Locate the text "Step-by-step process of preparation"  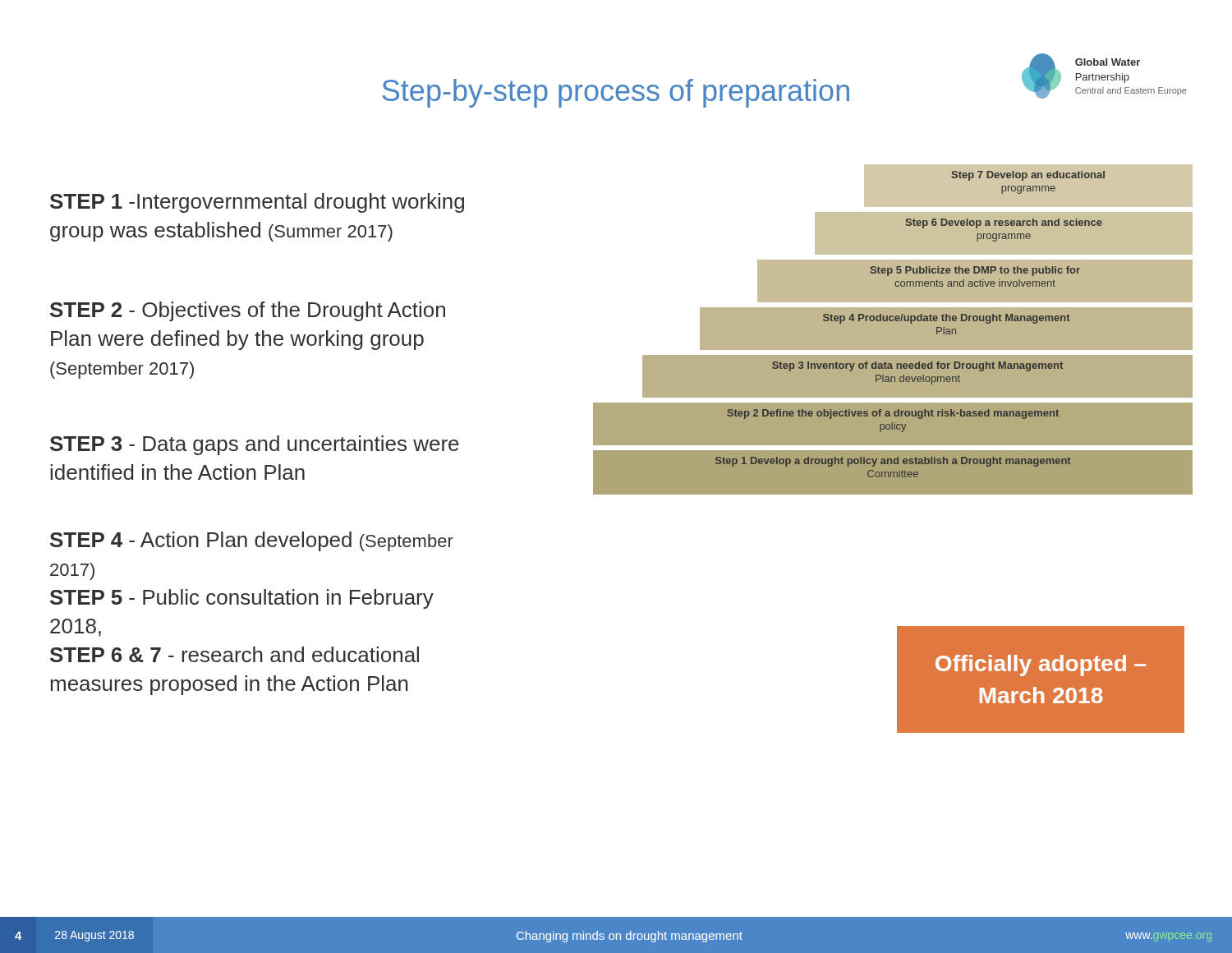pos(616,91)
